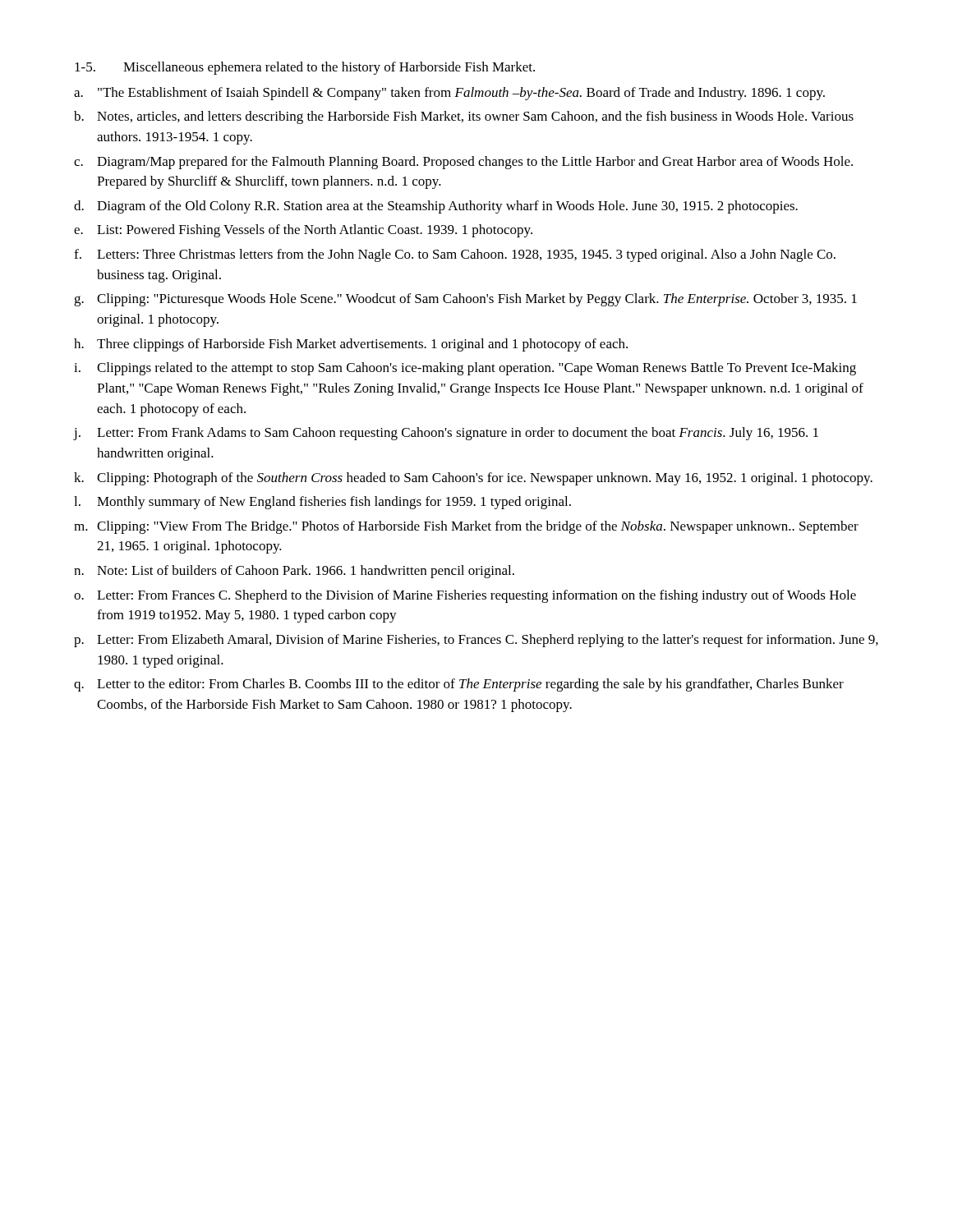Viewport: 953px width, 1232px height.
Task: Where is the passage that starts "1-5. Miscellaneous ephemera related to the history"?
Action: pyautogui.click(x=476, y=68)
